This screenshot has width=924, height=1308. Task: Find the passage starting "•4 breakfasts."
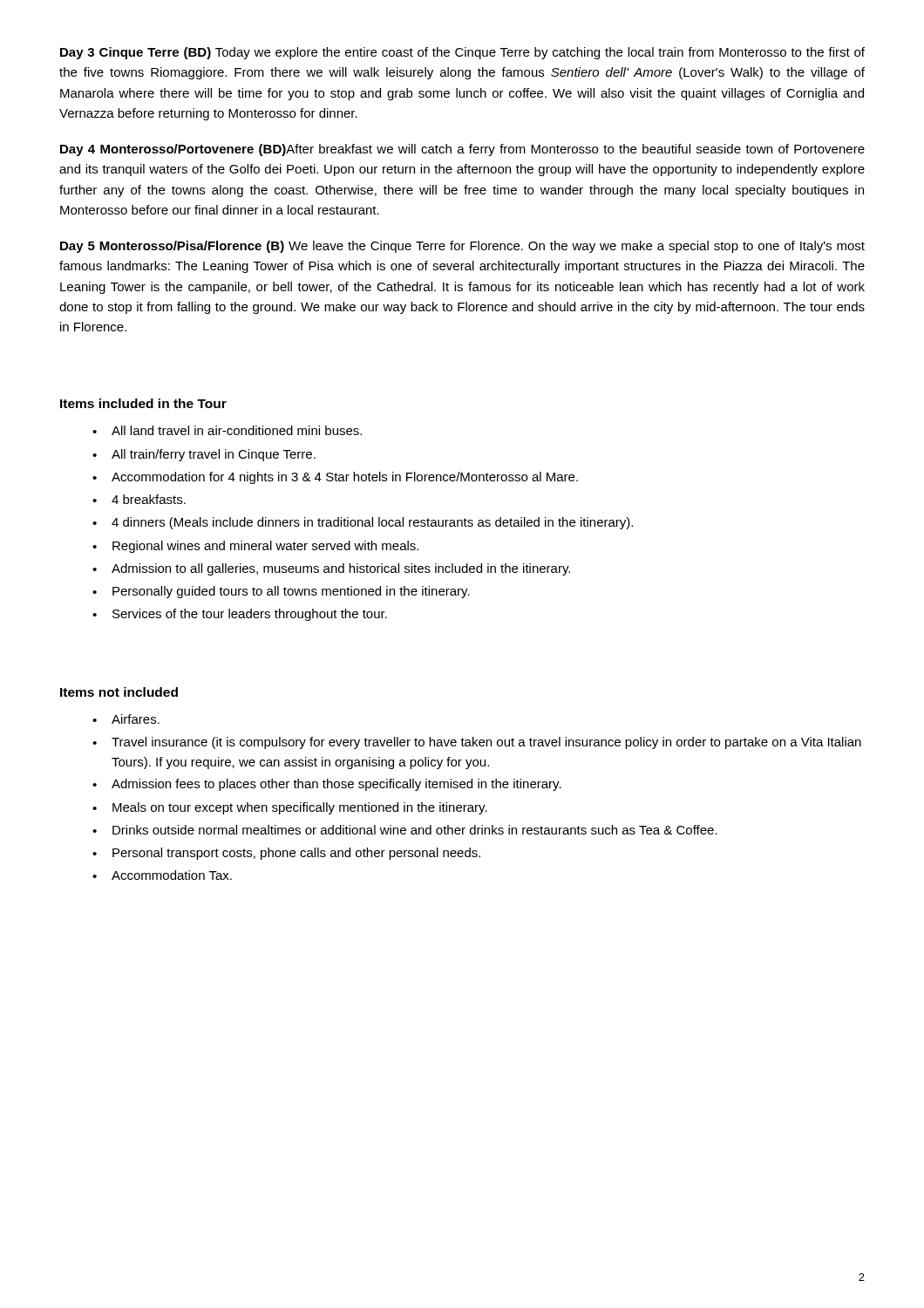coord(139,500)
